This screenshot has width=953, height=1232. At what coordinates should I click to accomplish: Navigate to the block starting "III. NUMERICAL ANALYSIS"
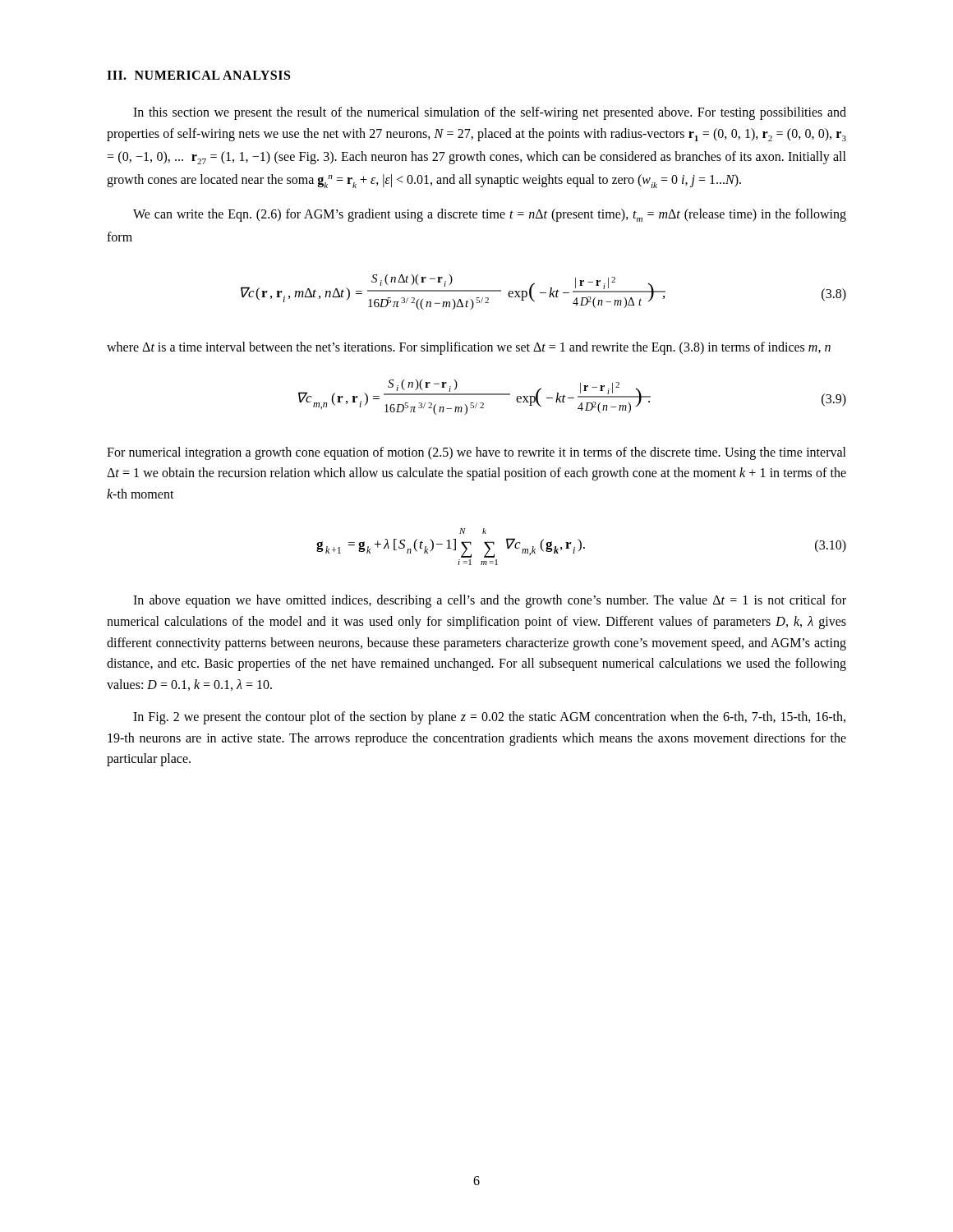click(x=199, y=75)
